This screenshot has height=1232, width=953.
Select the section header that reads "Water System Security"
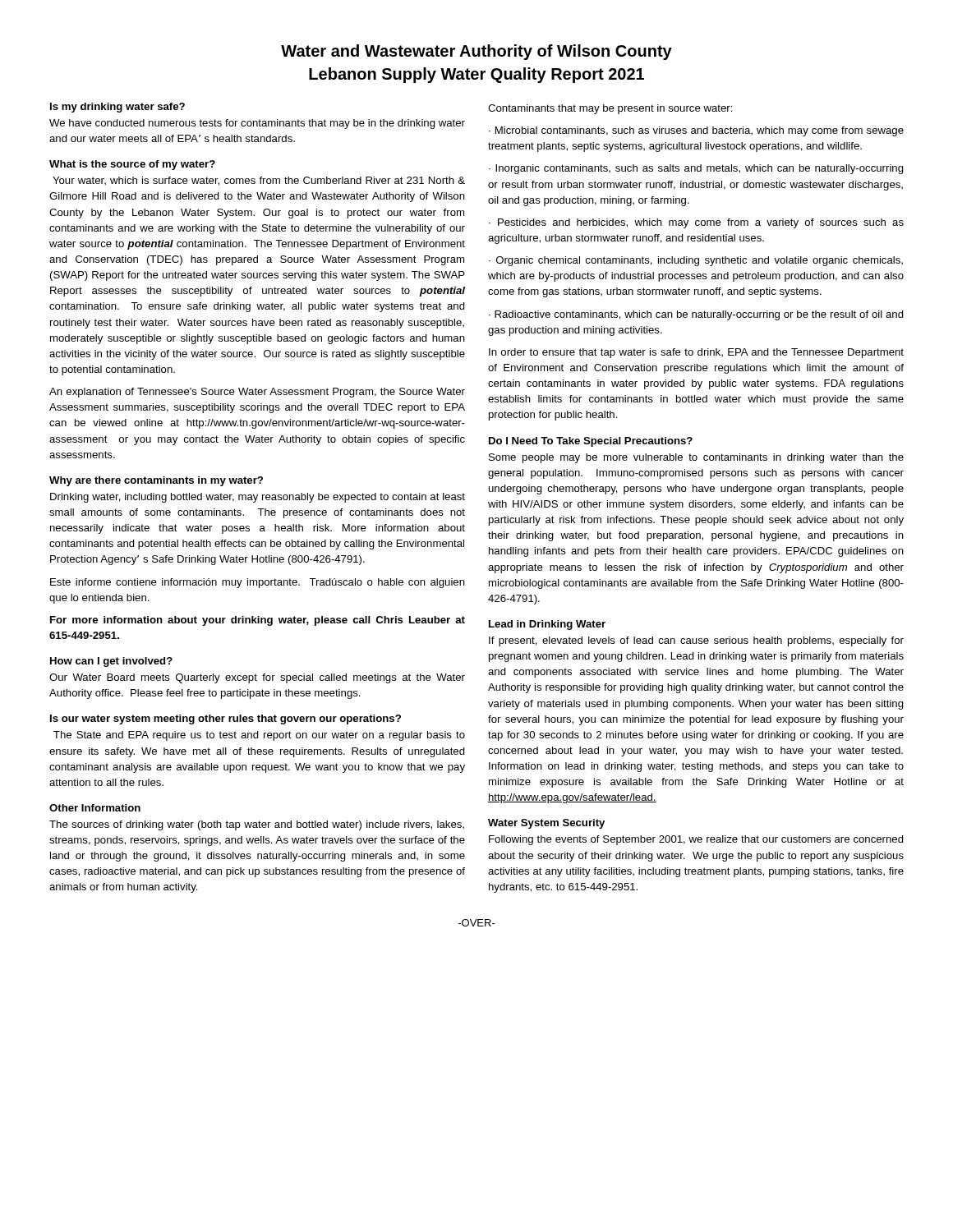pos(547,823)
